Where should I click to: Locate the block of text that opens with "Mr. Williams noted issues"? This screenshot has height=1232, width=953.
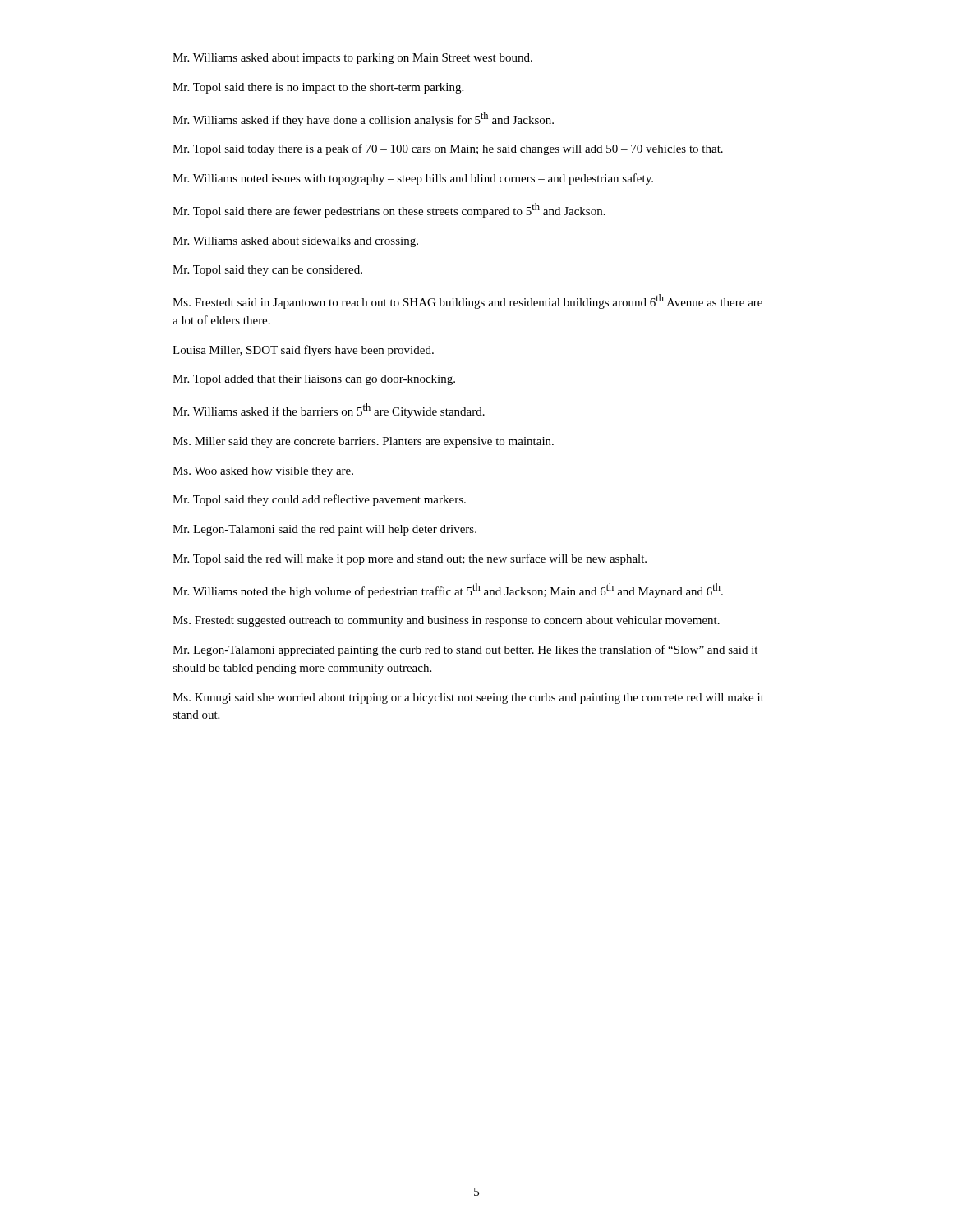(413, 178)
